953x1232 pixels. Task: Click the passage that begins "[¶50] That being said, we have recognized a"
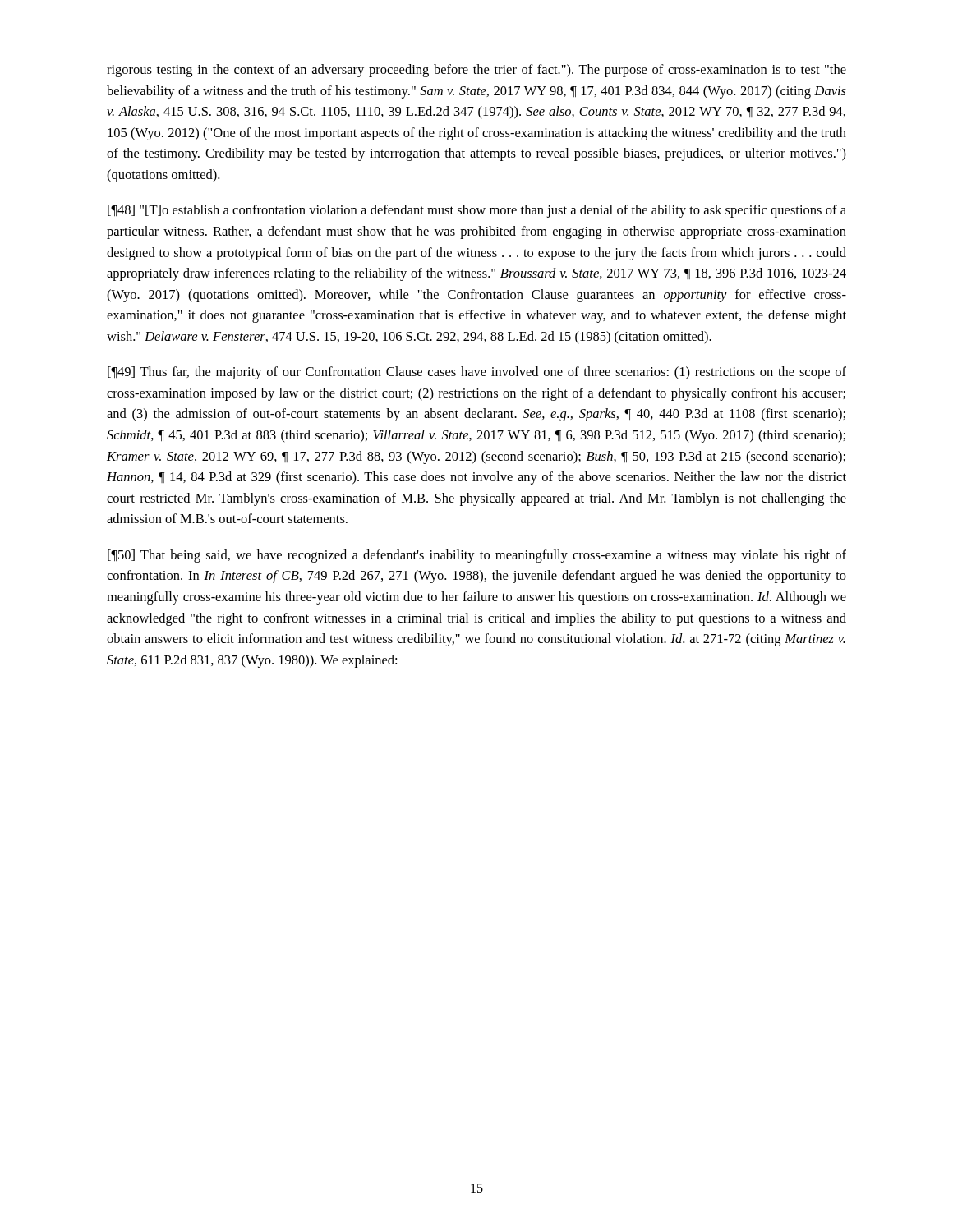pyautogui.click(x=476, y=607)
